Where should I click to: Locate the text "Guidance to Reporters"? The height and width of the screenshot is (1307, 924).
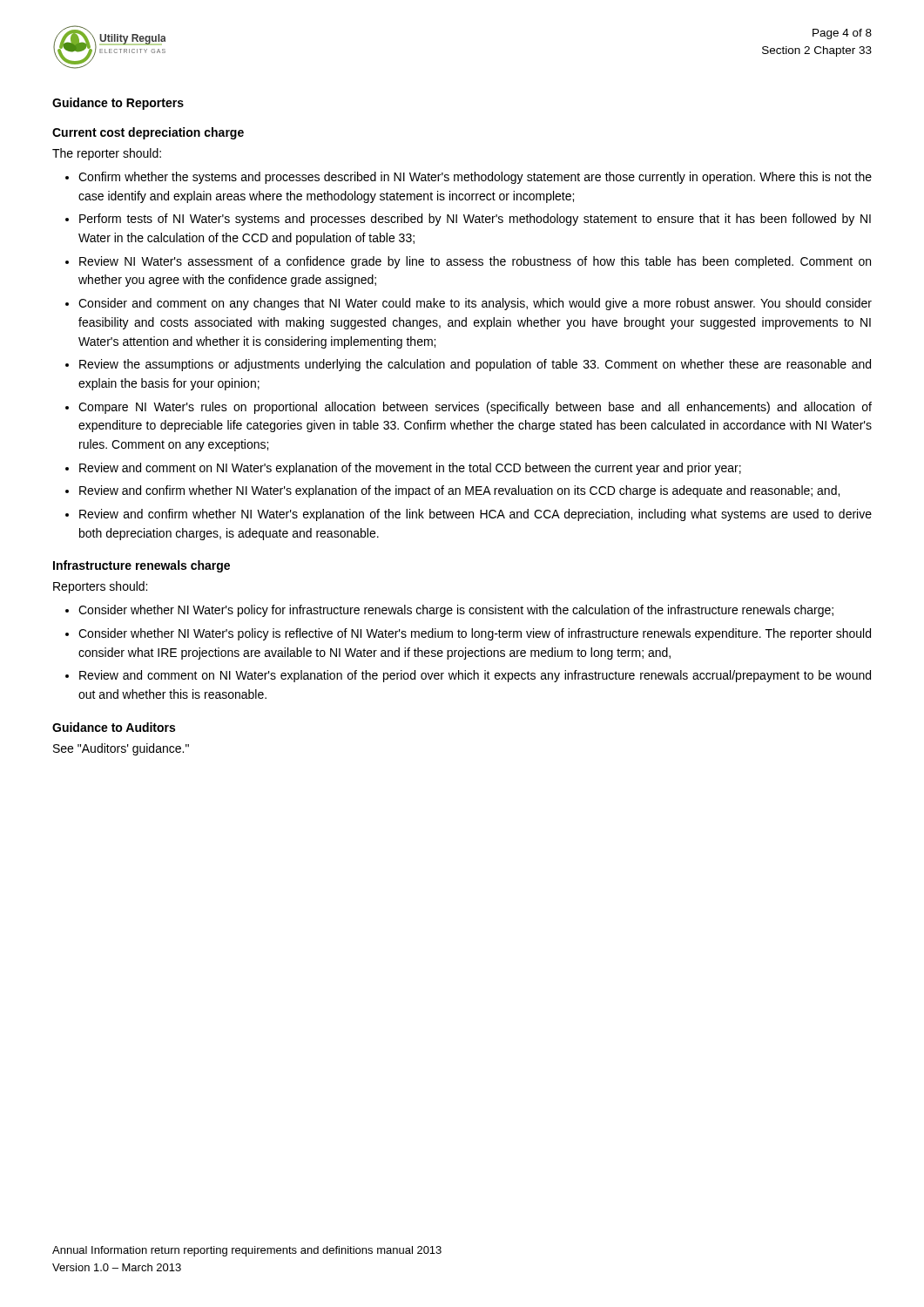tap(118, 103)
